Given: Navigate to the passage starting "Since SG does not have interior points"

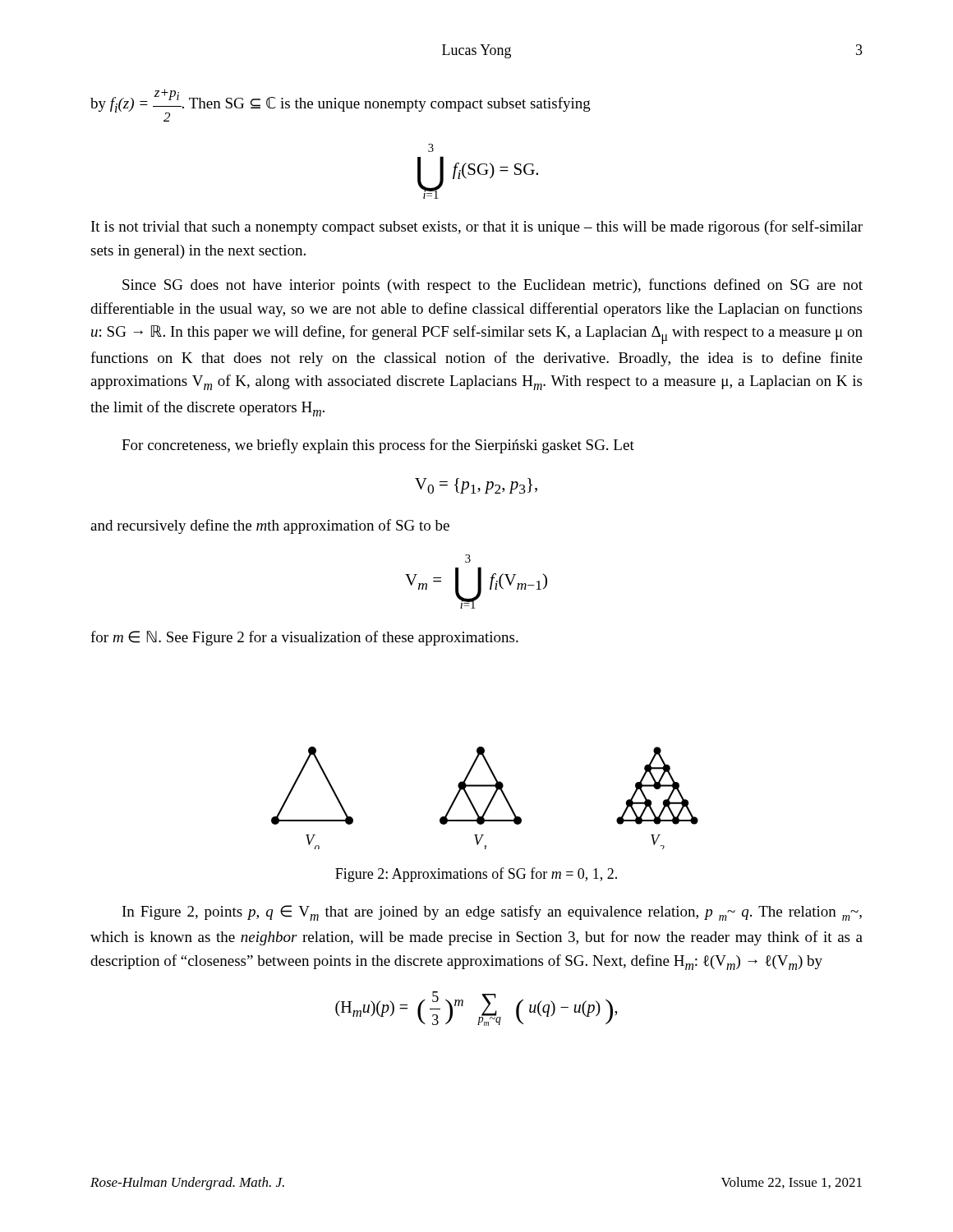Looking at the screenshot, I should [x=476, y=347].
